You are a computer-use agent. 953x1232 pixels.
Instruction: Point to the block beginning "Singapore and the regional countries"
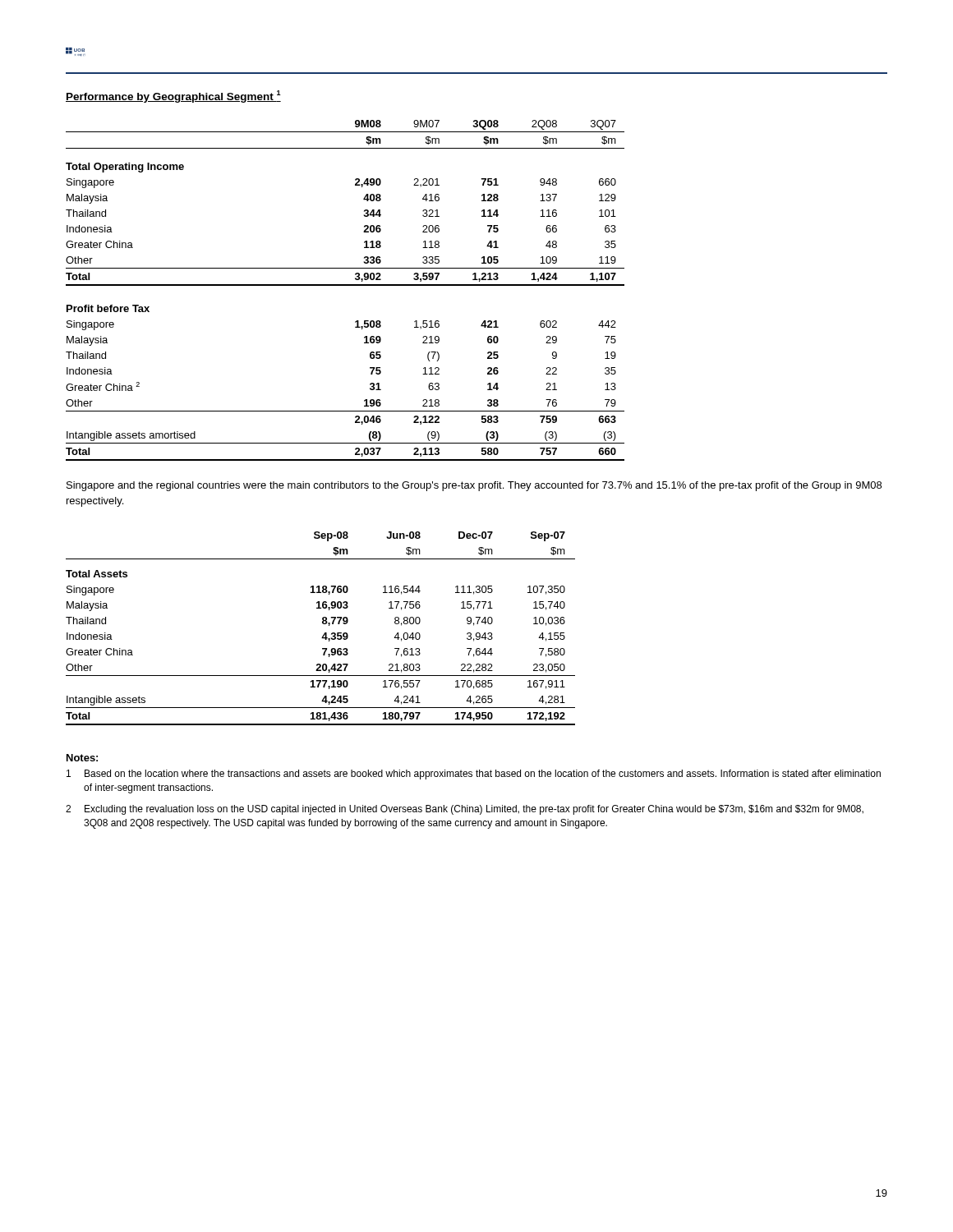pyautogui.click(x=474, y=493)
